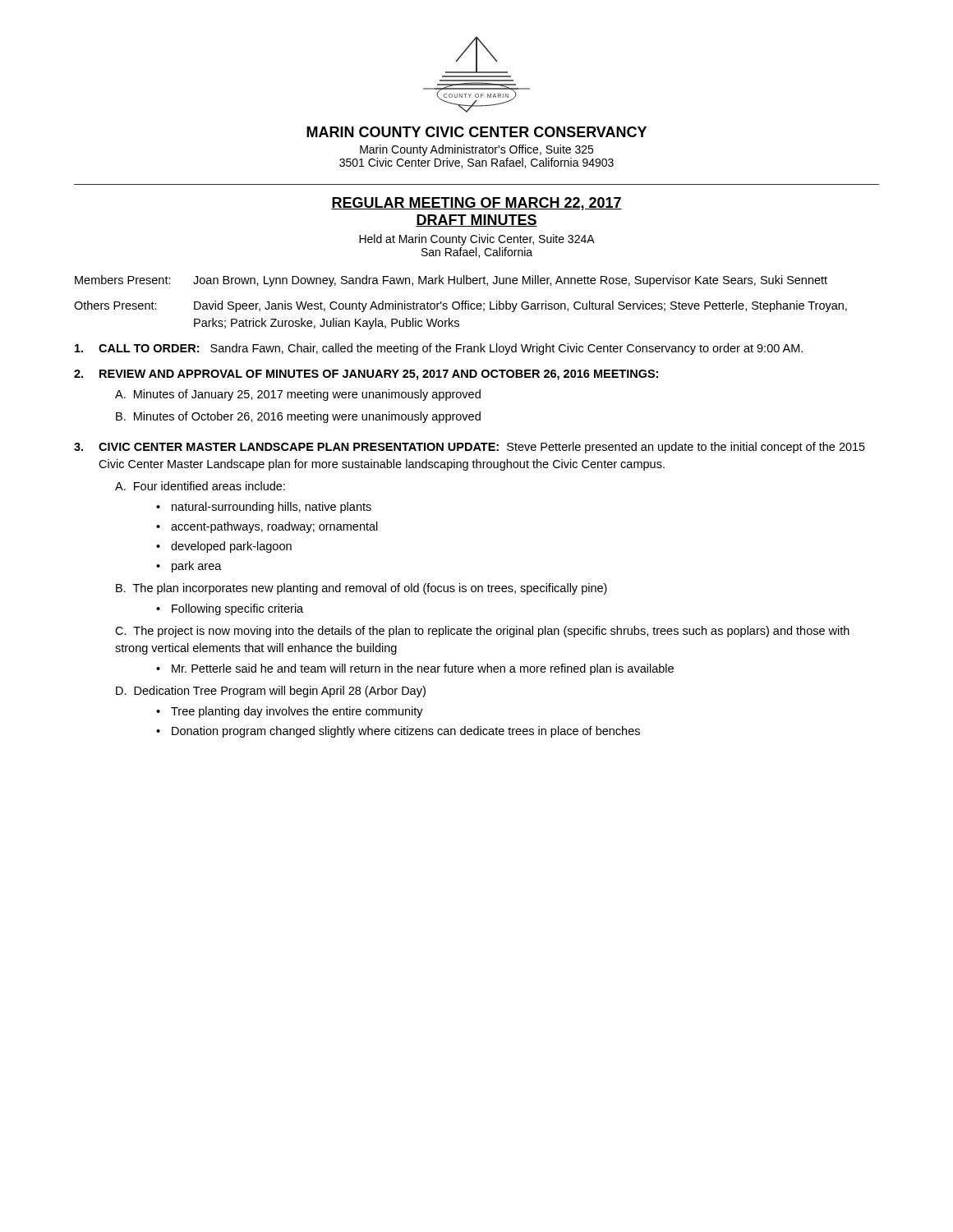
Task: Where is the title that starts "MARIN COUNTY CIVIC"?
Action: [476, 132]
